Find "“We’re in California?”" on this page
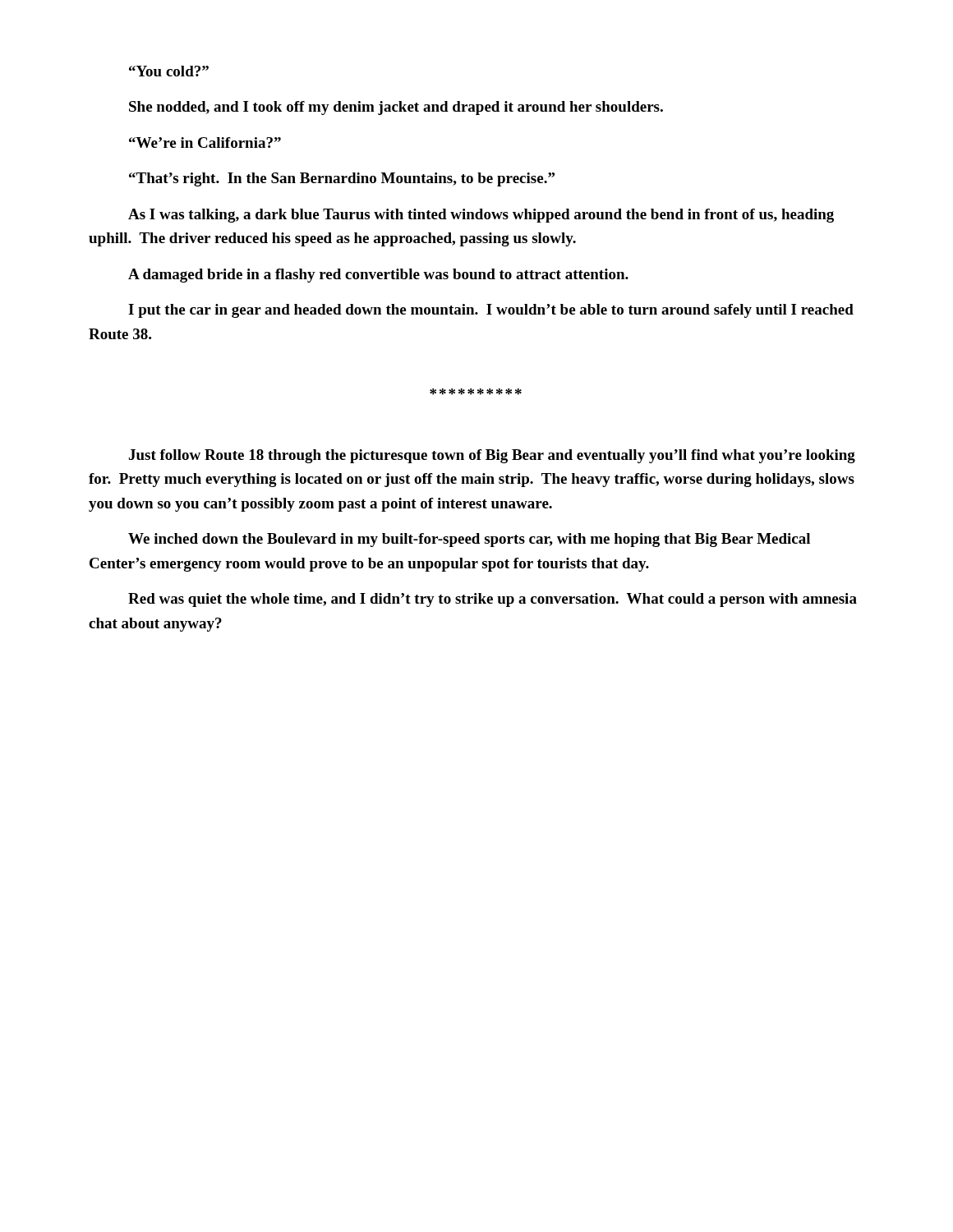 (205, 142)
